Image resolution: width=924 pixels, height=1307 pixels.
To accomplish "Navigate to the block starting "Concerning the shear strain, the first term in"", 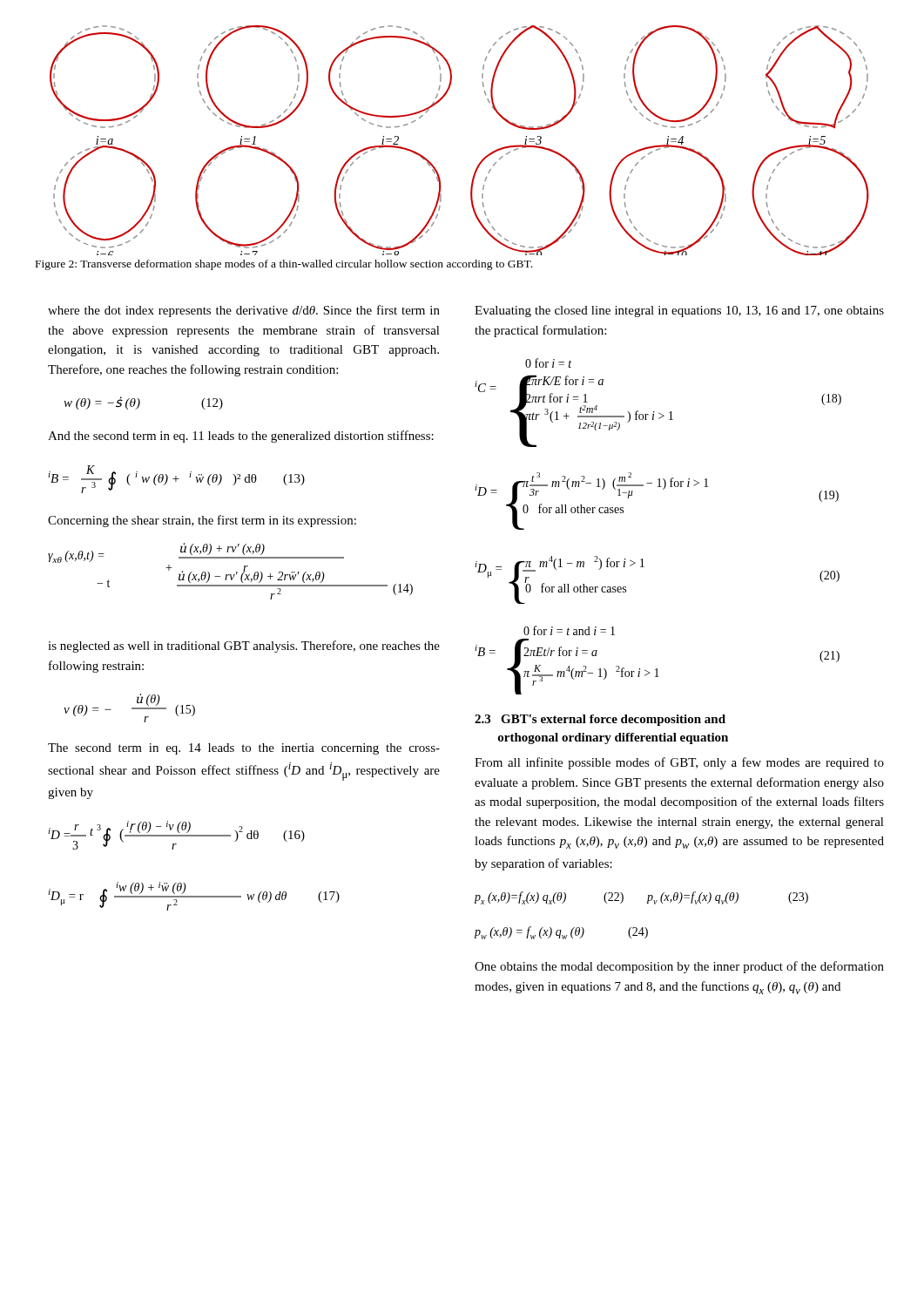I will click(x=244, y=520).
